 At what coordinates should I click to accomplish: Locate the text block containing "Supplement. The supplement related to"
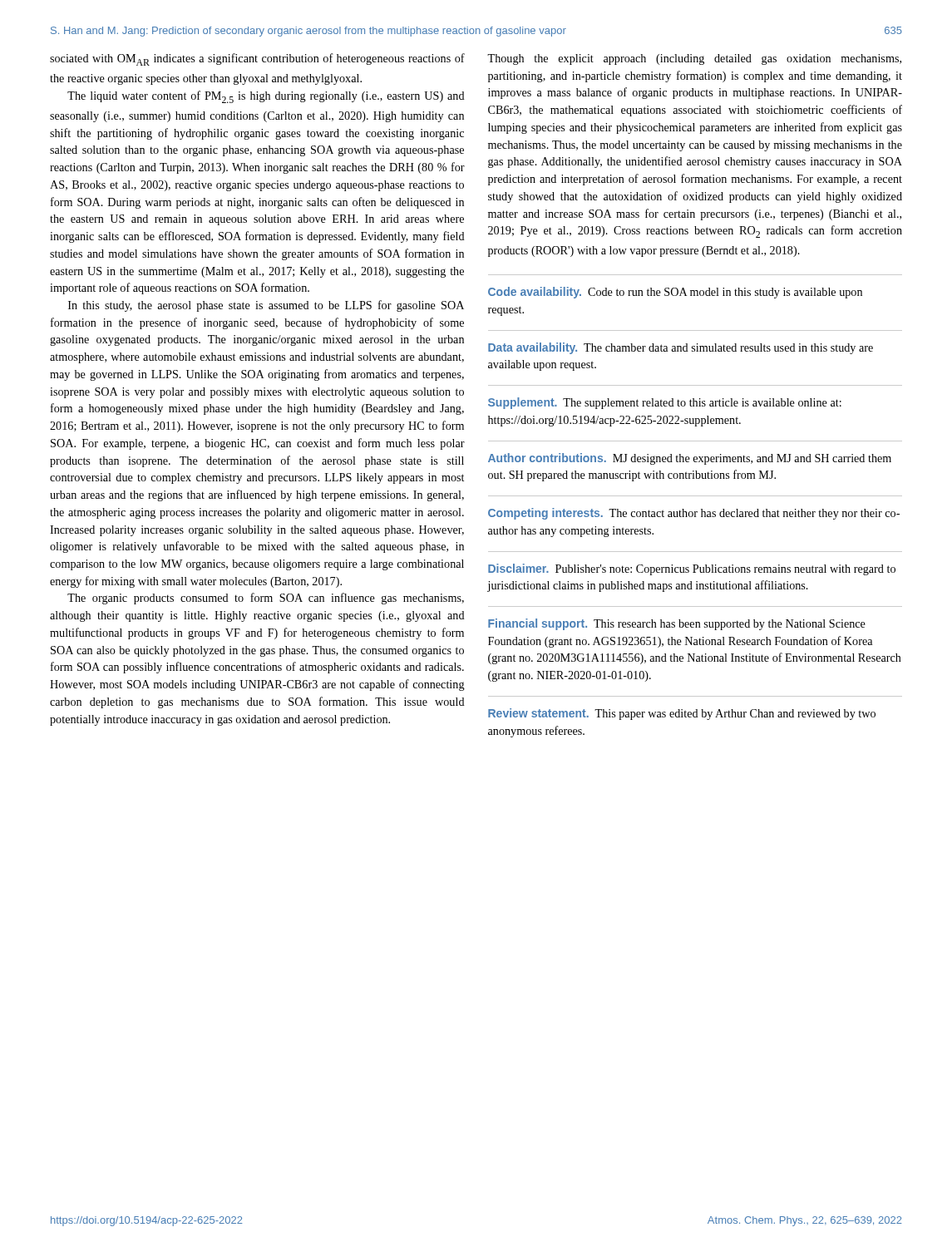(x=665, y=411)
